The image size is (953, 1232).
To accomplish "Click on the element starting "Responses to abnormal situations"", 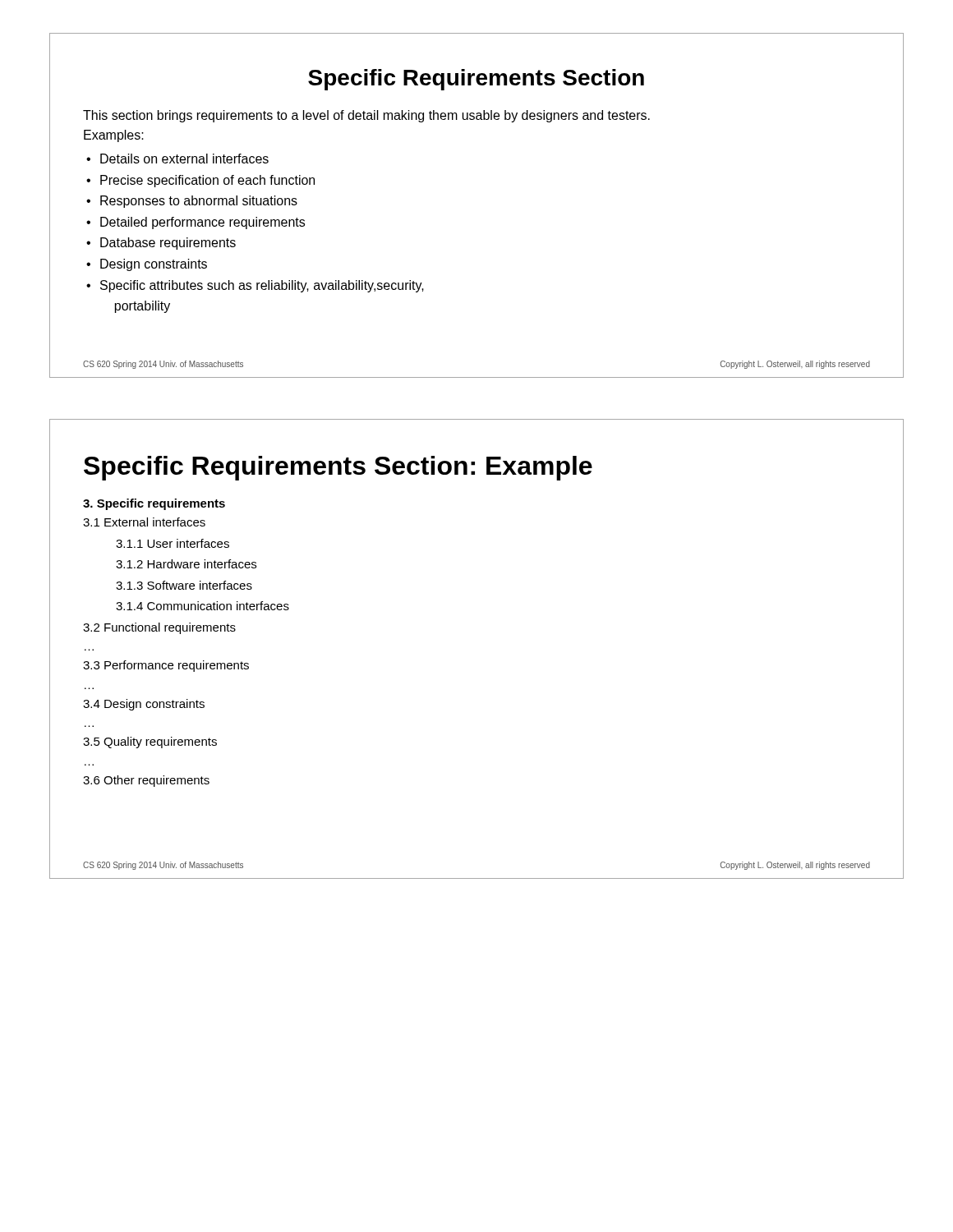I will point(198,201).
